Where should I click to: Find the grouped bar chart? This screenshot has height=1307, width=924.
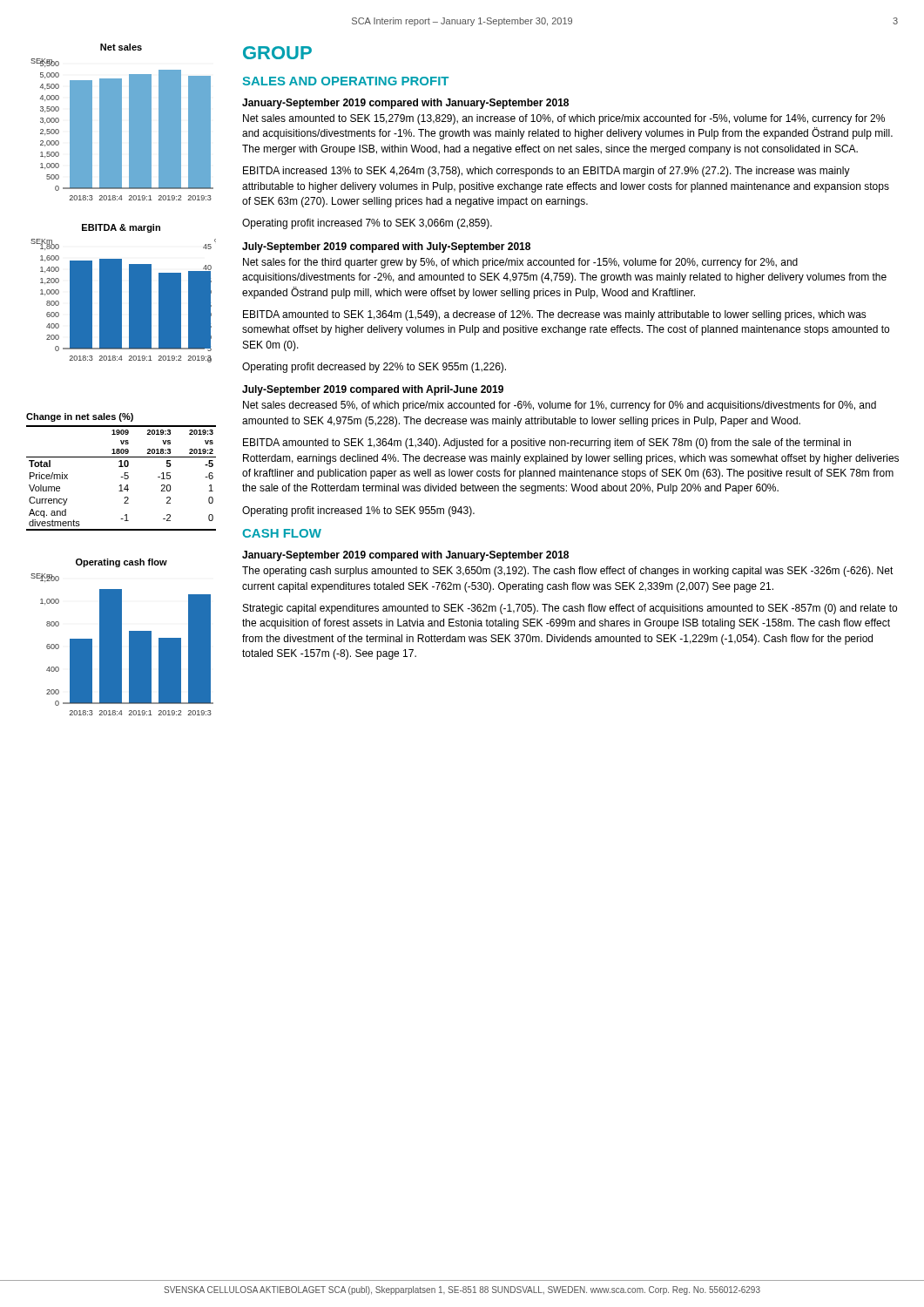pos(121,311)
